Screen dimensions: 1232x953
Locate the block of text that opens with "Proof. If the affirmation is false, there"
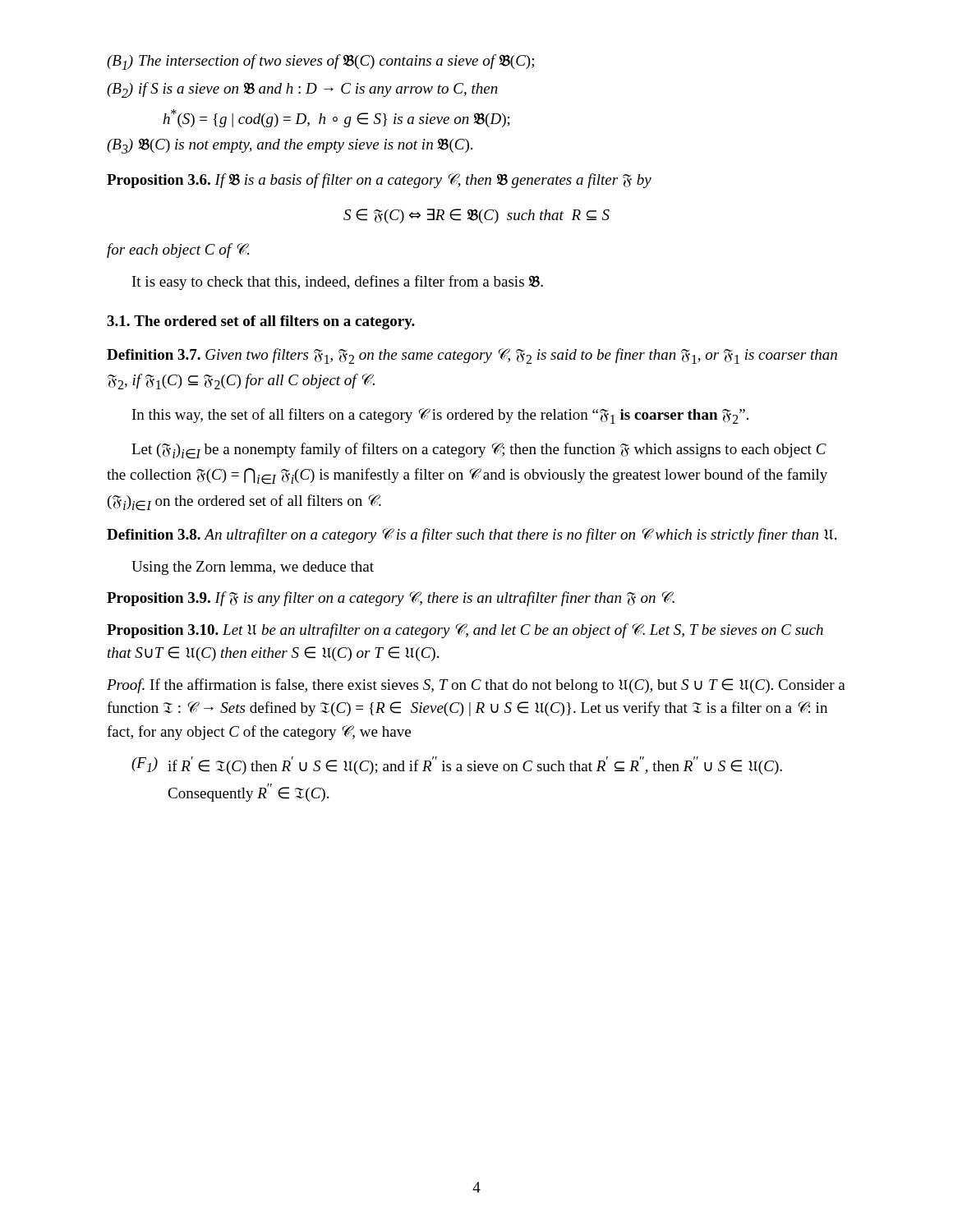(476, 708)
